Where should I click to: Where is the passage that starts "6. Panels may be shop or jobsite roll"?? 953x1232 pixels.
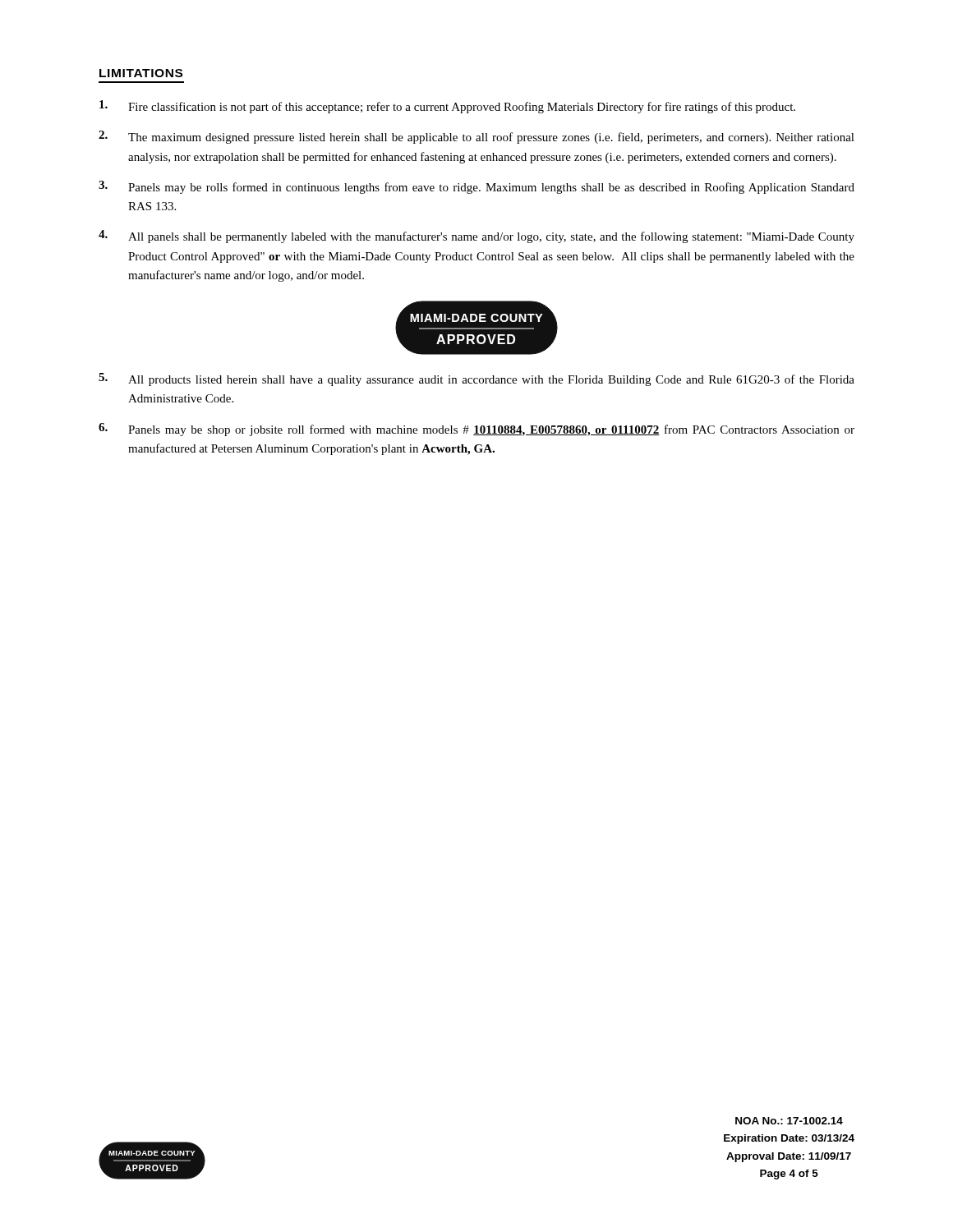pos(476,439)
